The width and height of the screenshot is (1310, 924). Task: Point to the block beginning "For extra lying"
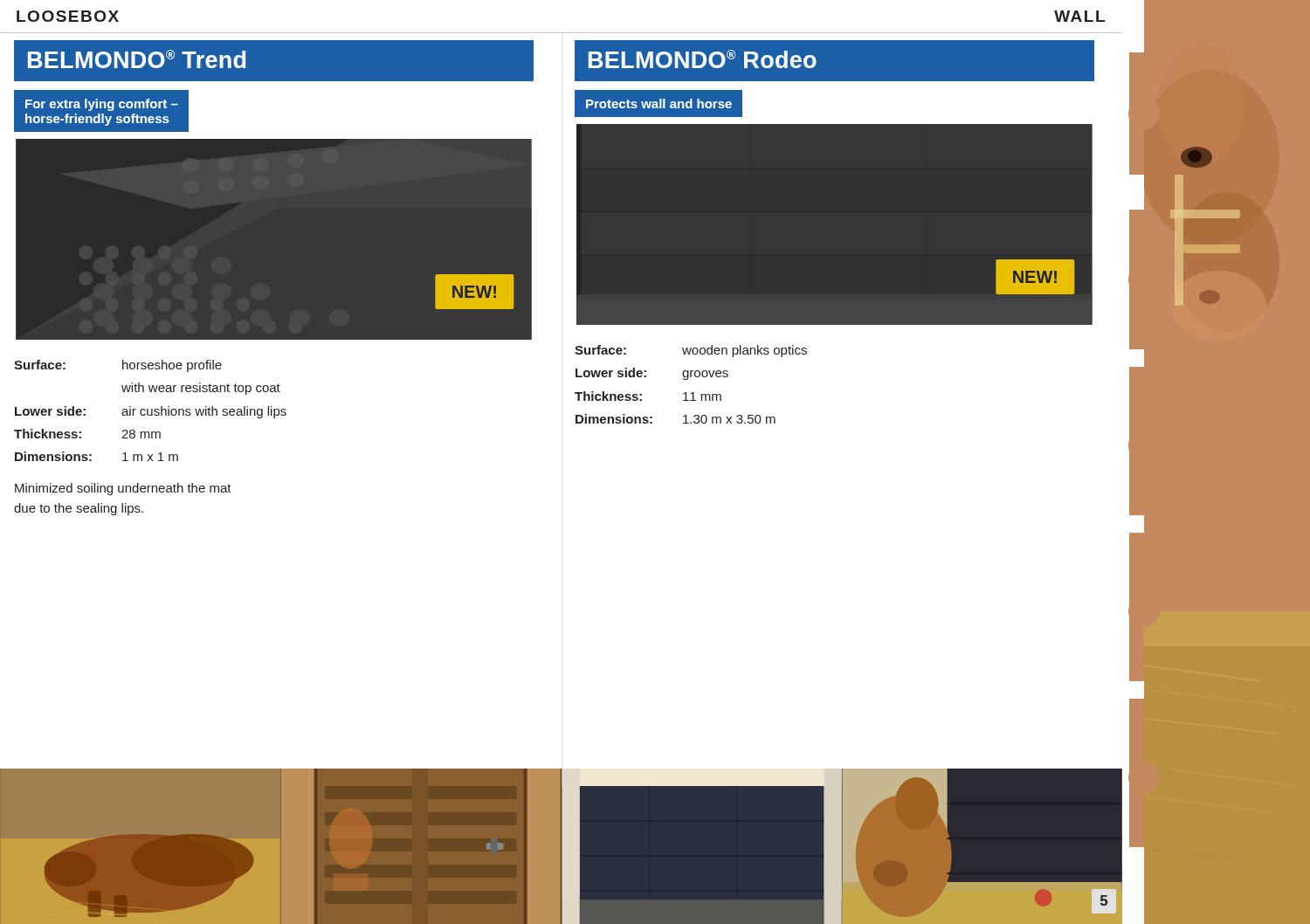point(101,111)
